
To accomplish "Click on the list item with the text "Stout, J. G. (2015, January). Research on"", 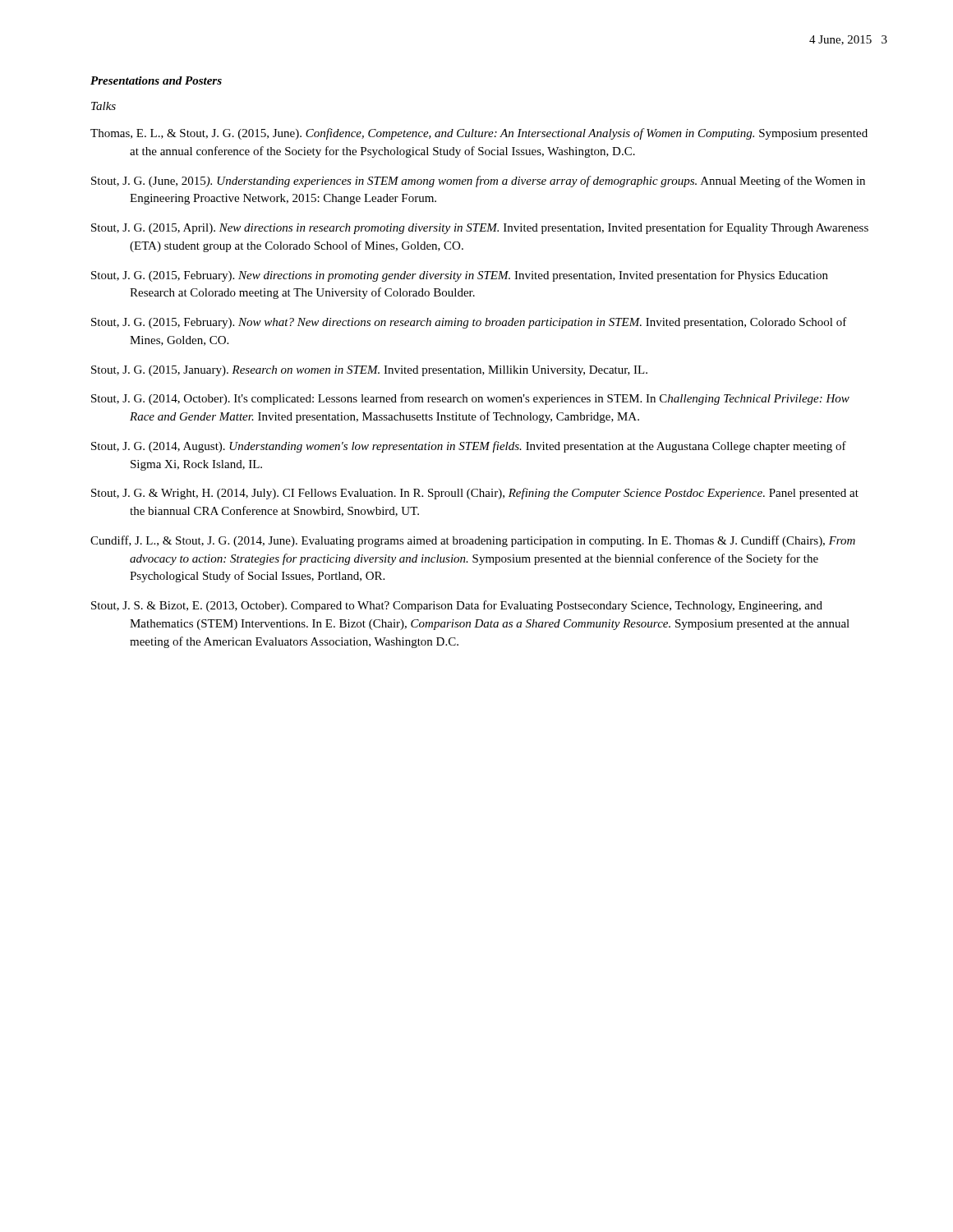I will point(369,369).
